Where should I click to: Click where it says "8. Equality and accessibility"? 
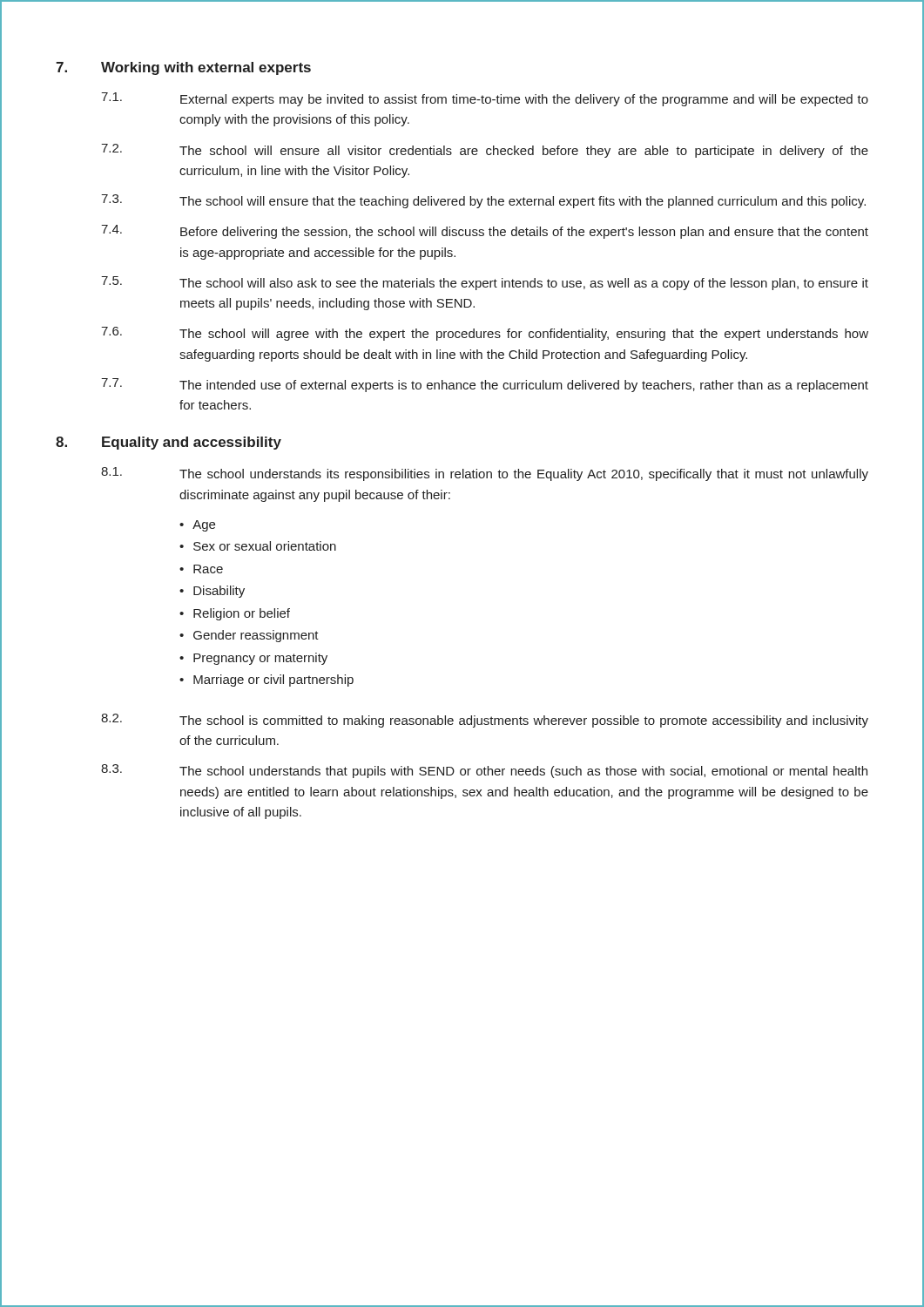click(168, 443)
